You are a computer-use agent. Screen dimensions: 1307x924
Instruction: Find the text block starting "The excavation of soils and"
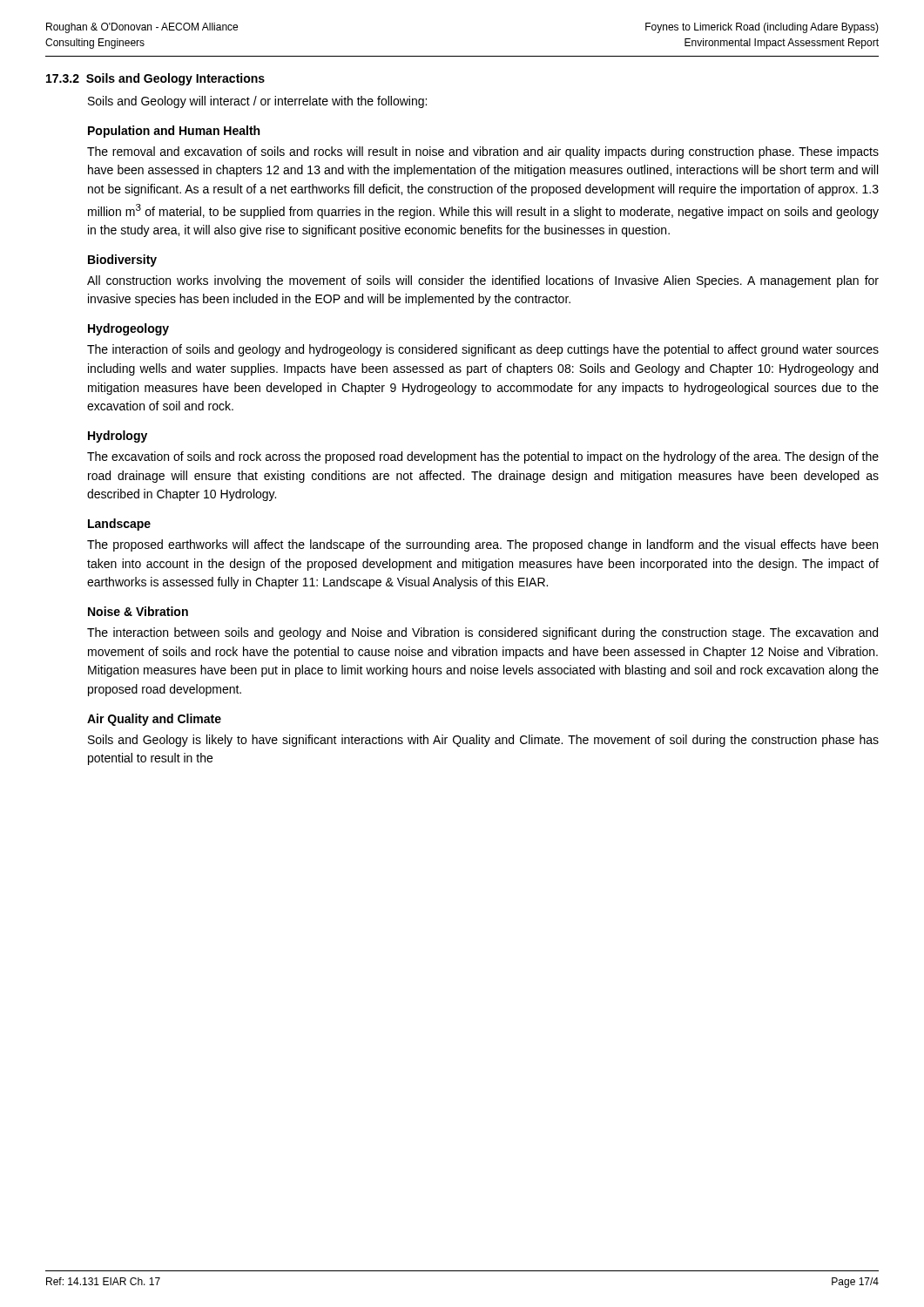click(483, 475)
